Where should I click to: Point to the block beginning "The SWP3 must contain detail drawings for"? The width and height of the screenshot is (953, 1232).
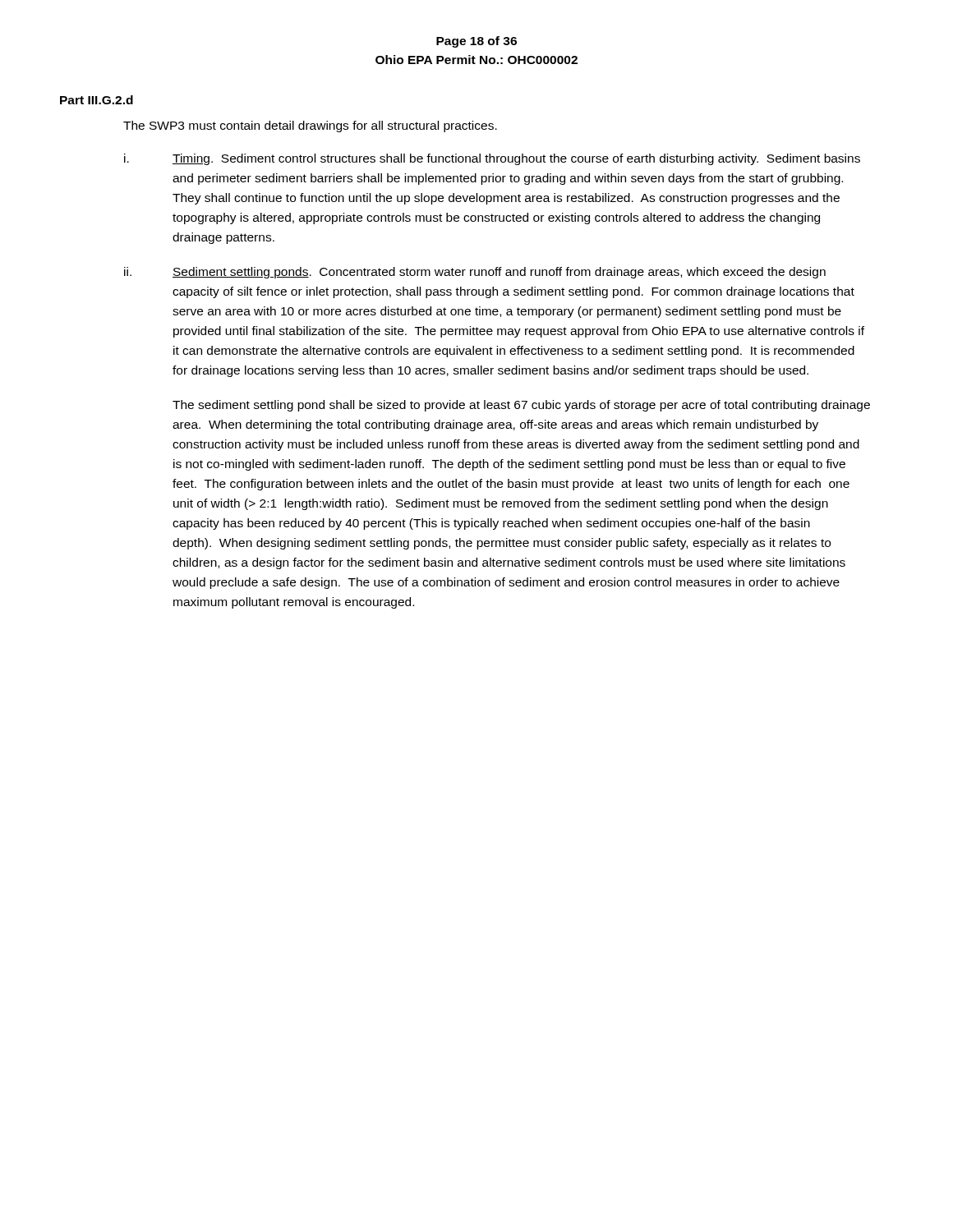pyautogui.click(x=310, y=125)
